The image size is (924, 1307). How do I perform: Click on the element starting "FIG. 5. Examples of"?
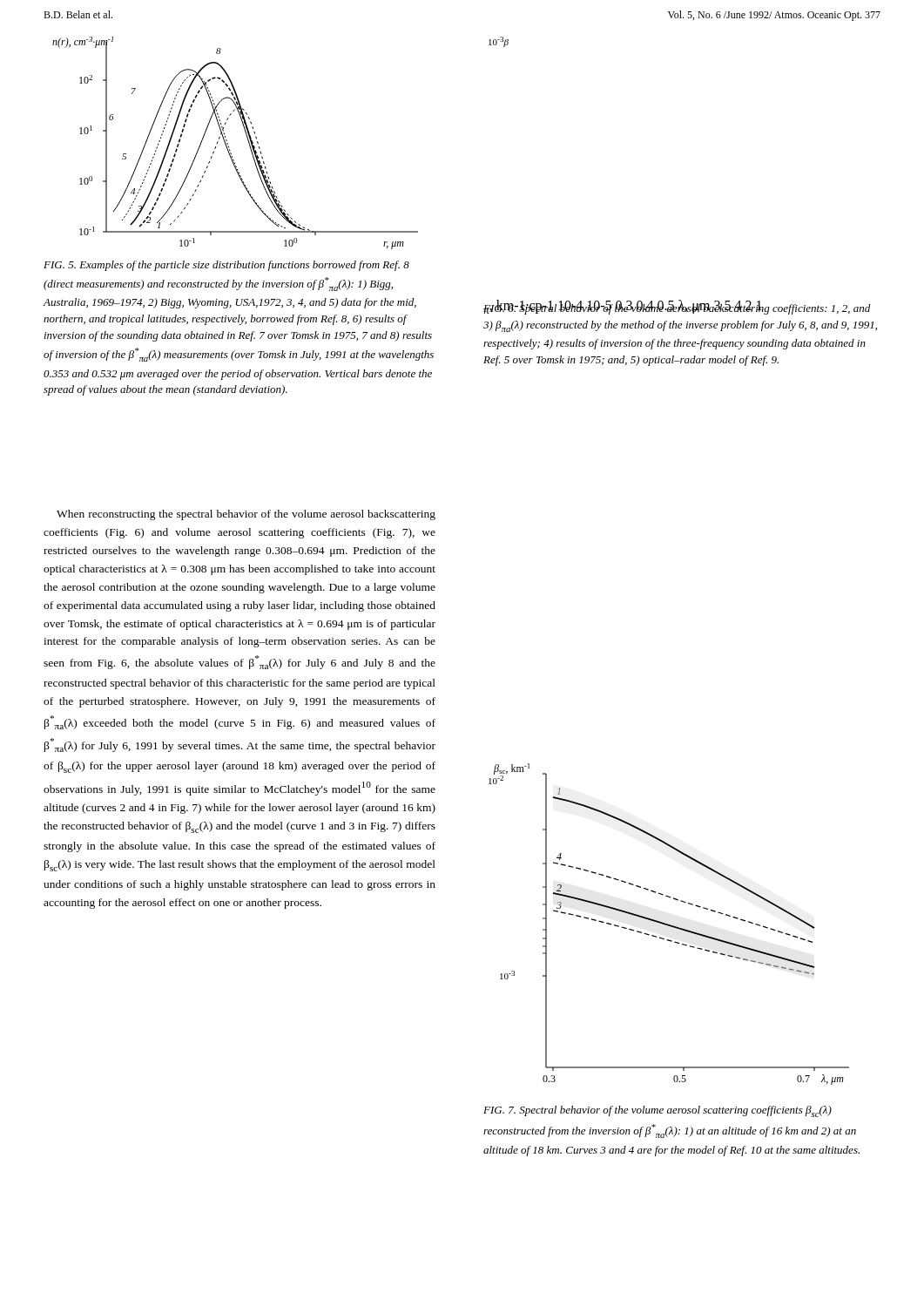[x=239, y=327]
